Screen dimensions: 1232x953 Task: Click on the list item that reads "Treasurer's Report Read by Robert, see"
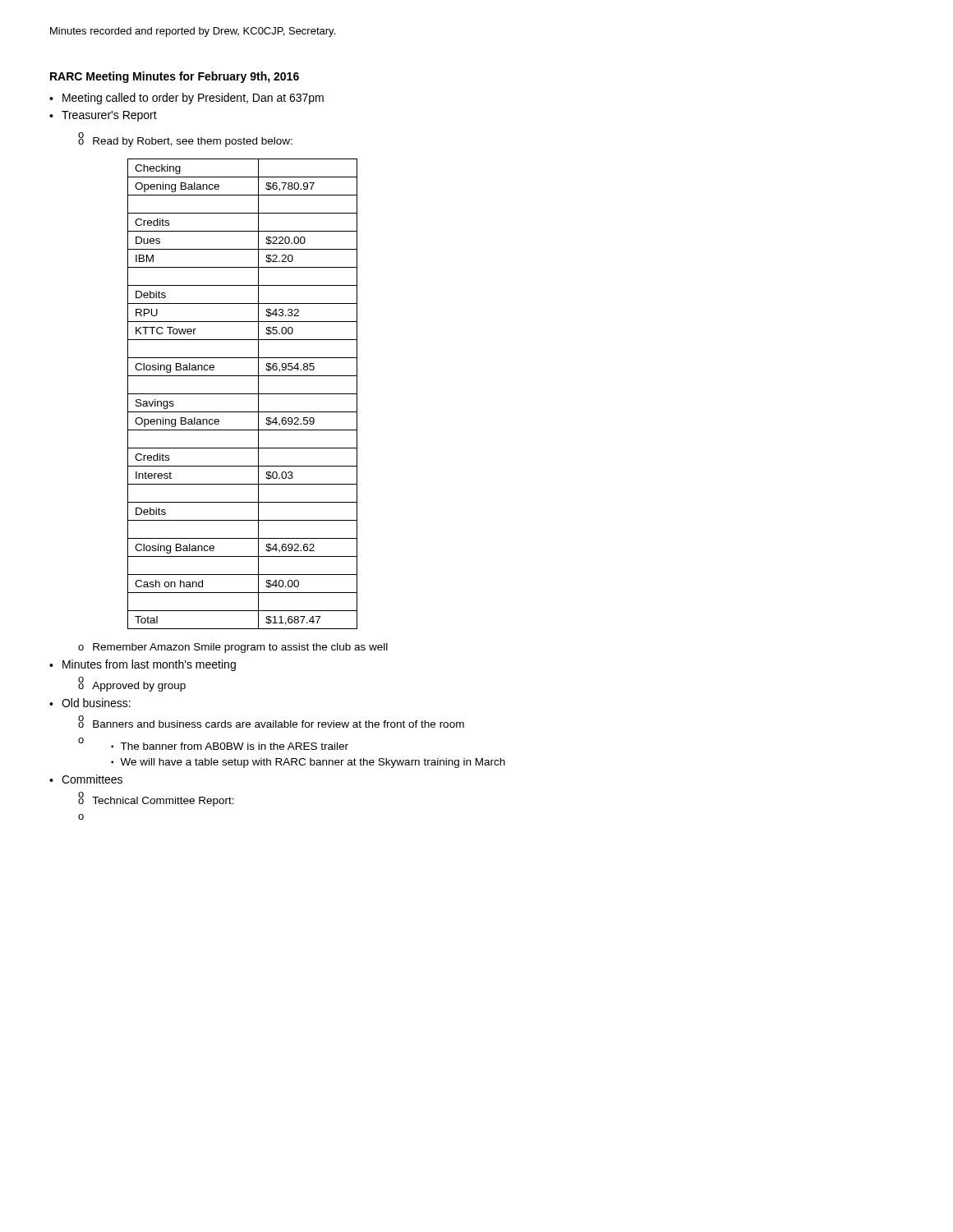click(109, 116)
